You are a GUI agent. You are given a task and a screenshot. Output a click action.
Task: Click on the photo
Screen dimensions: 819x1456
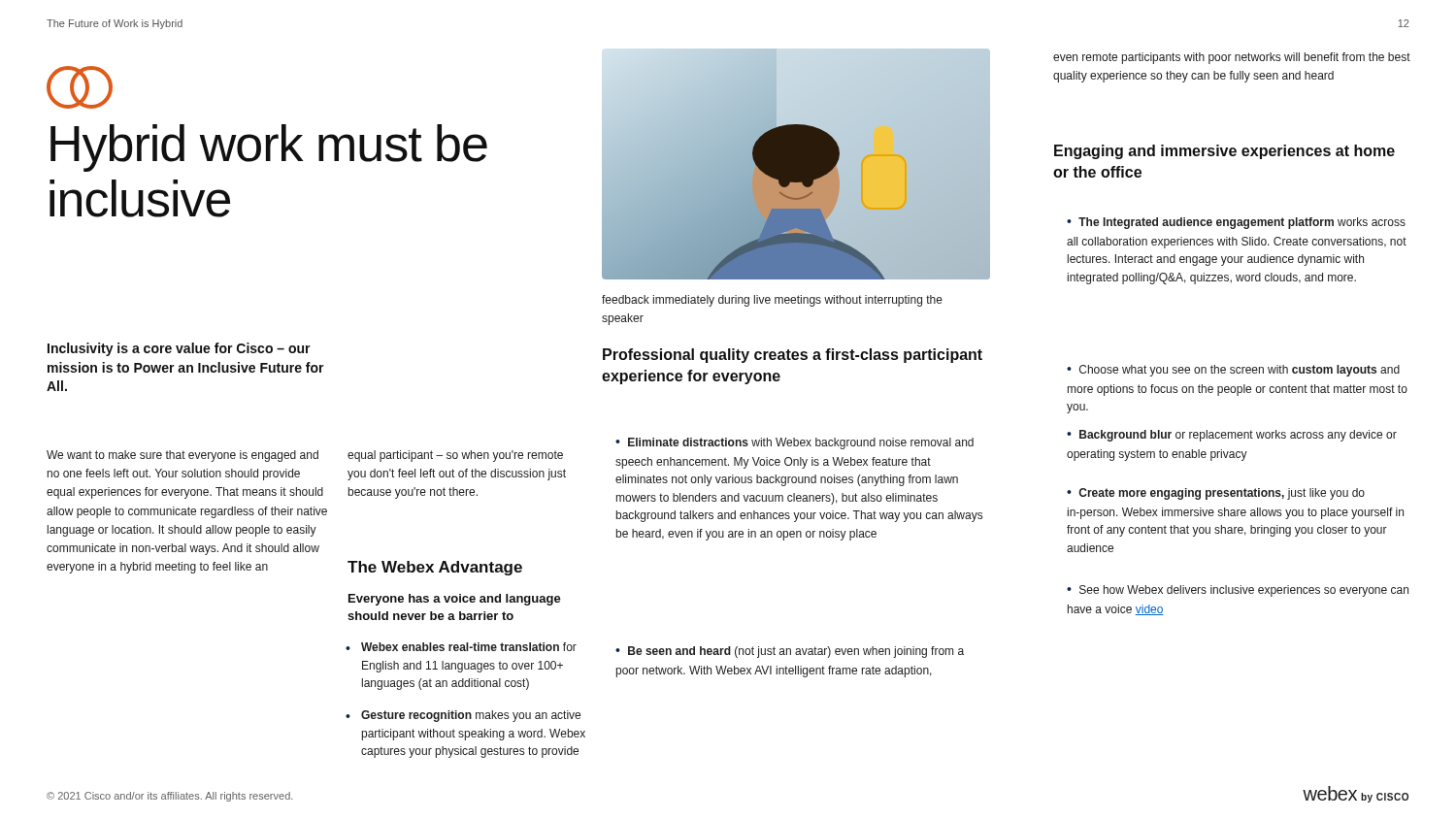click(796, 164)
